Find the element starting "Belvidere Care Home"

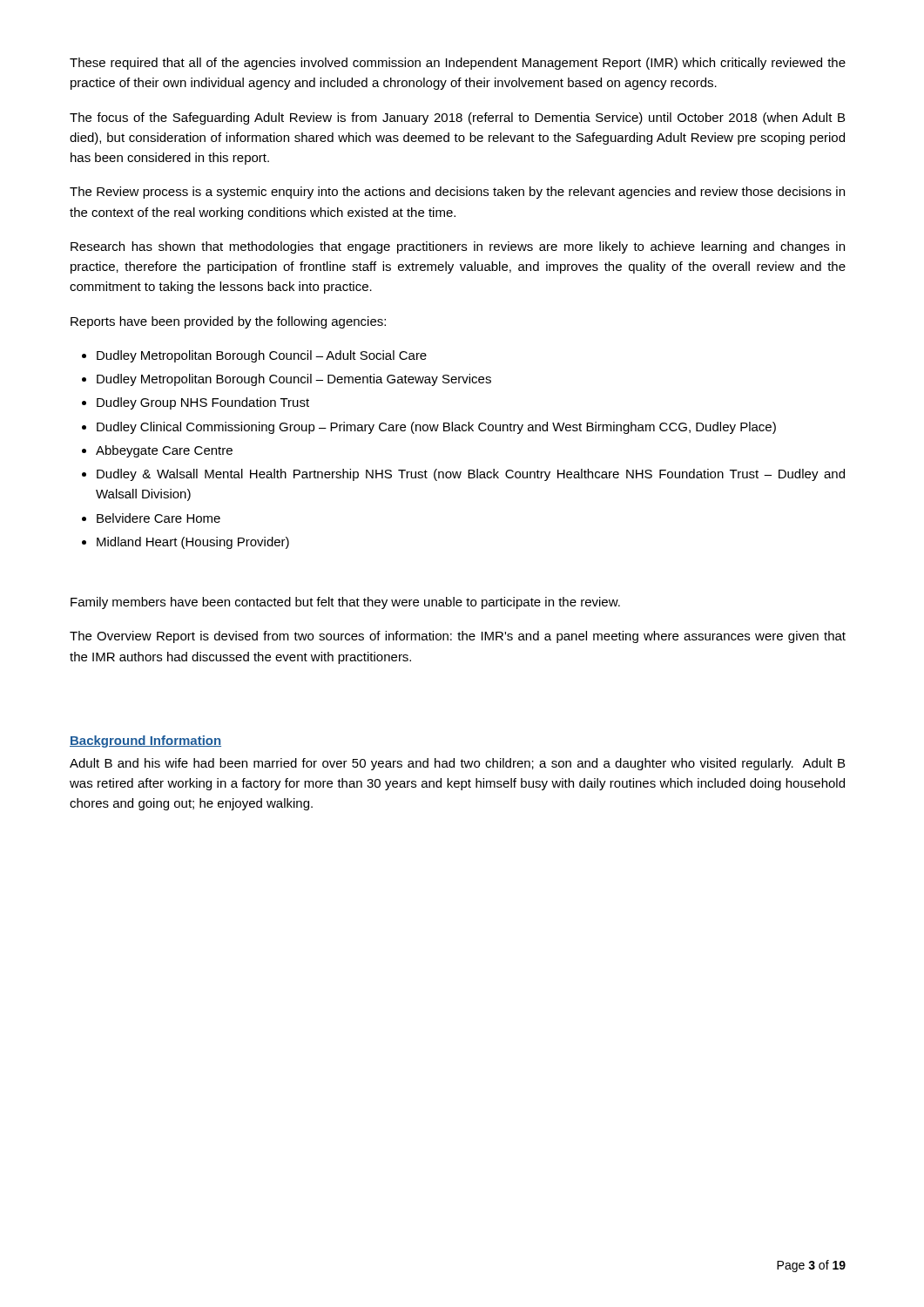pos(158,518)
